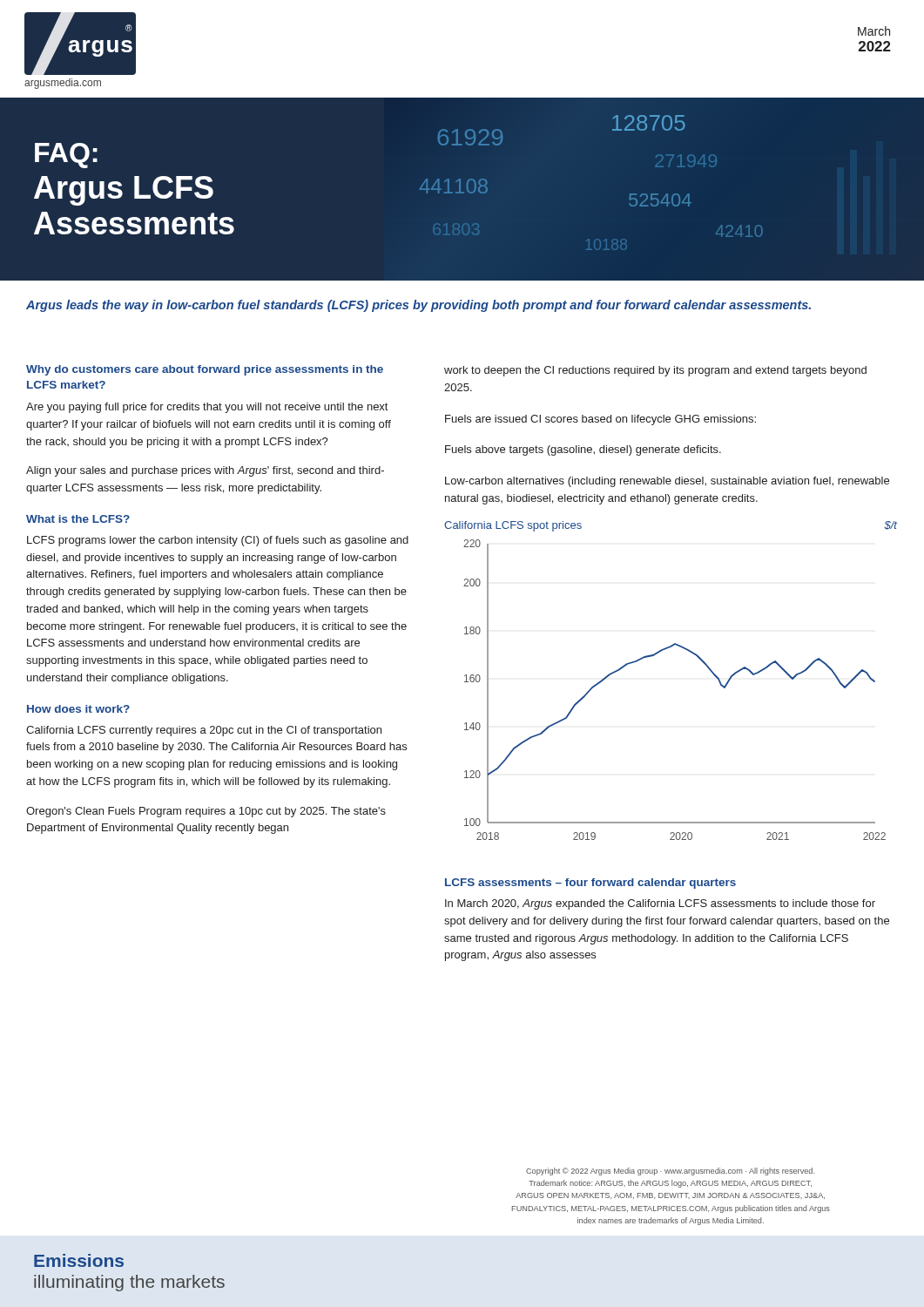The width and height of the screenshot is (924, 1307).
Task: Click on the text block starting "Are you paying full"
Action: [x=209, y=424]
